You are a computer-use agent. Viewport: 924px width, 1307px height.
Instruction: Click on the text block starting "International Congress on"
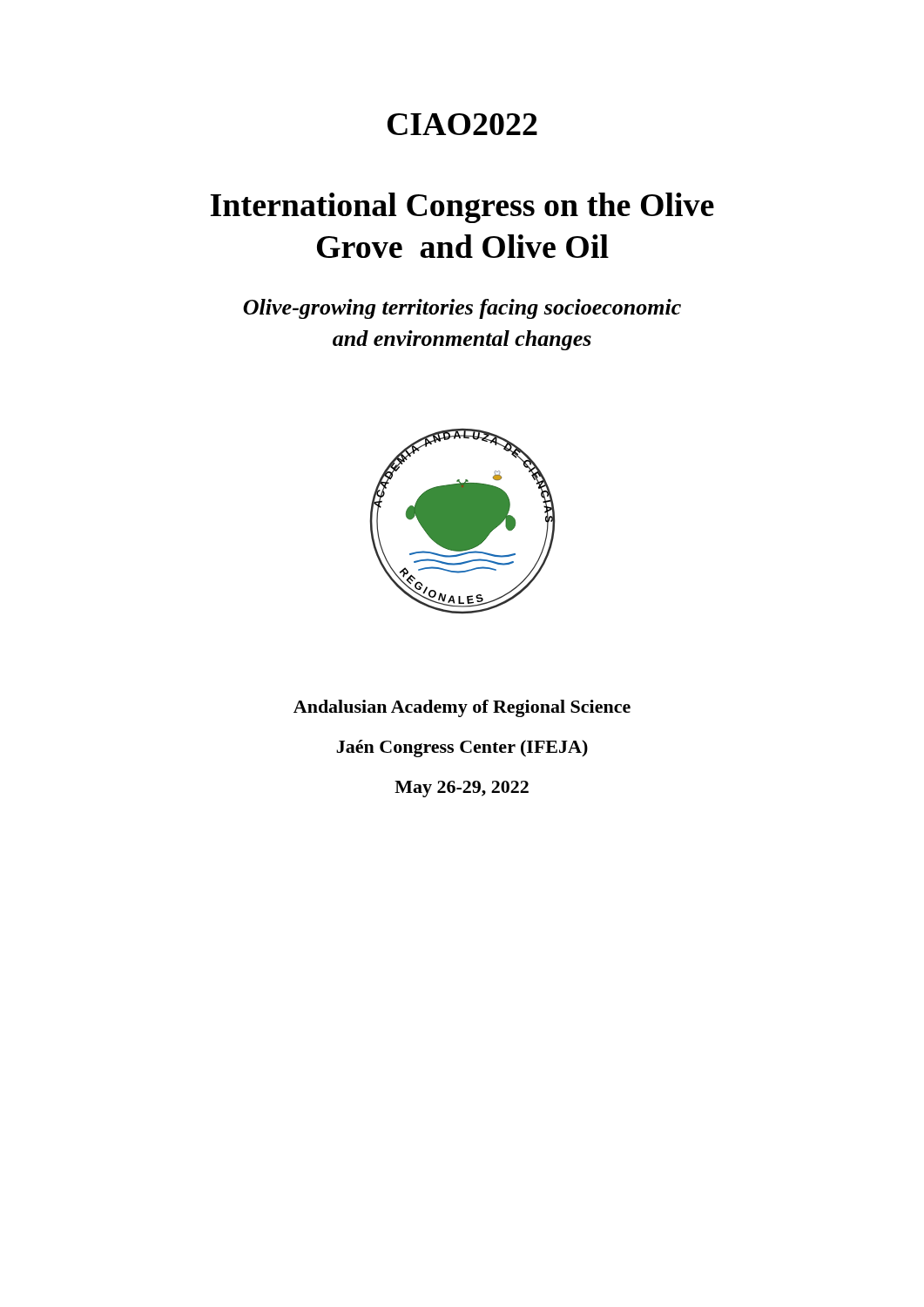click(462, 225)
